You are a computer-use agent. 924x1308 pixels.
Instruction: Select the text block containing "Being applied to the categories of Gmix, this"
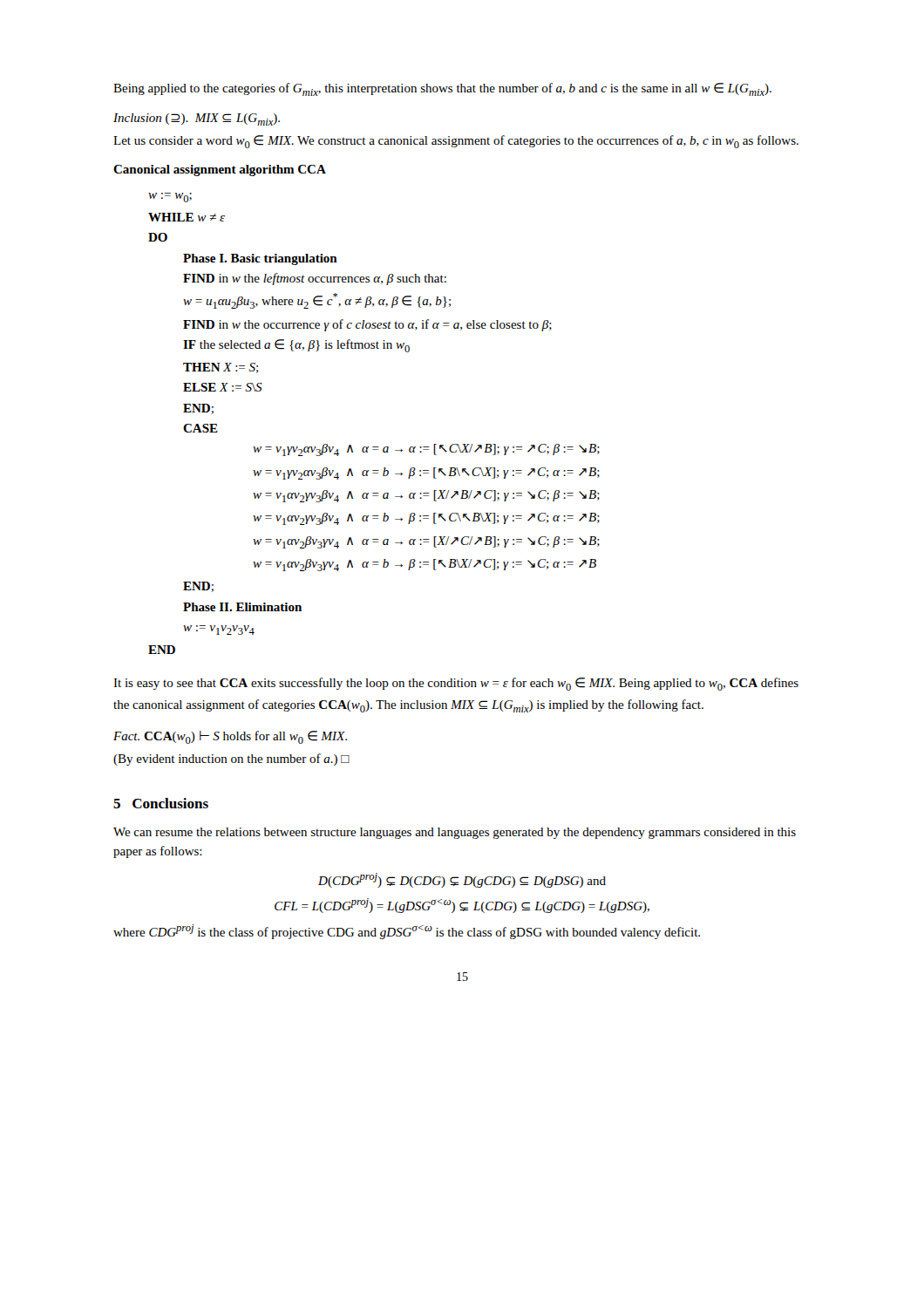462,90
